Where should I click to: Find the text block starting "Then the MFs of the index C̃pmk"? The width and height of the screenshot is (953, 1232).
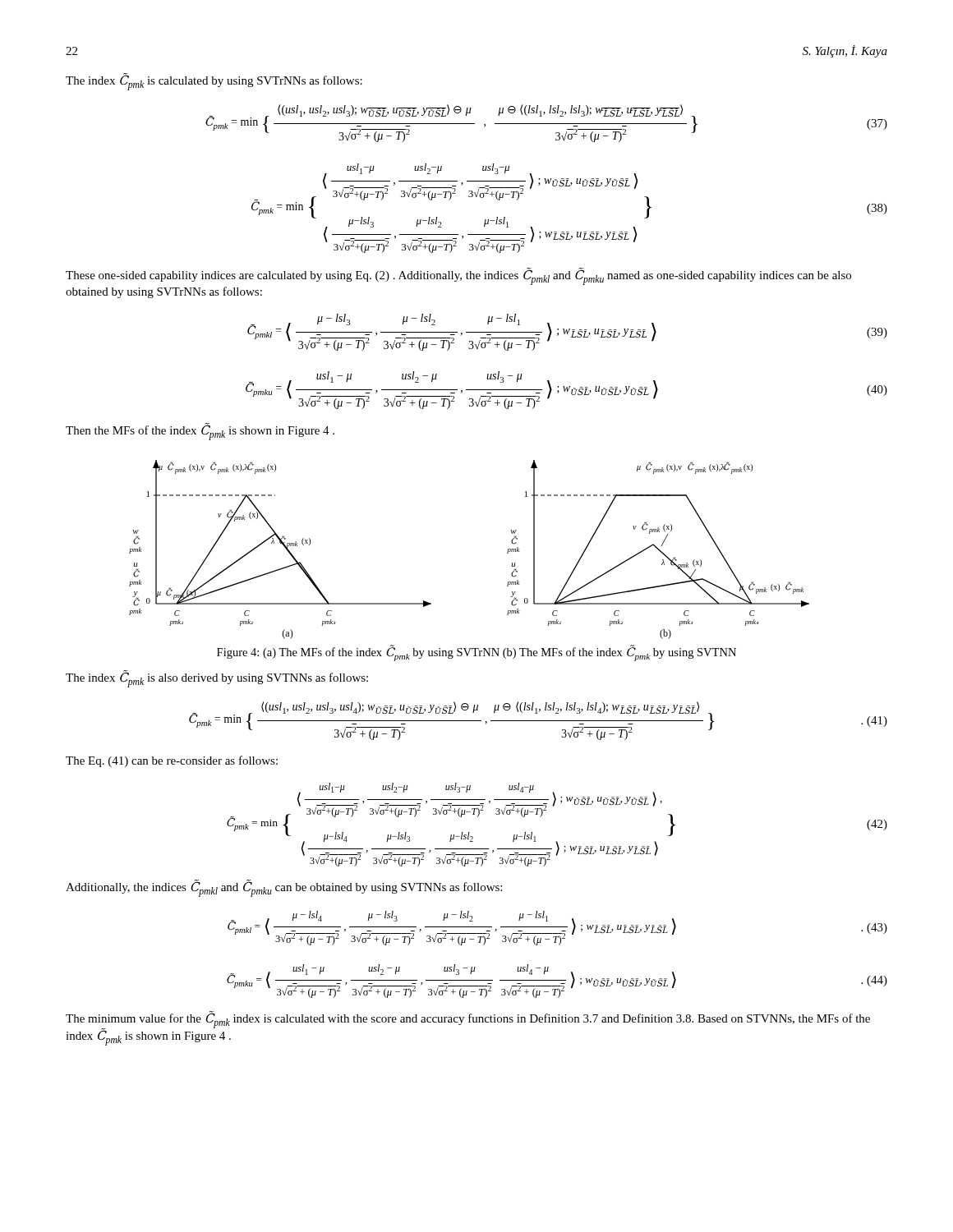(201, 432)
